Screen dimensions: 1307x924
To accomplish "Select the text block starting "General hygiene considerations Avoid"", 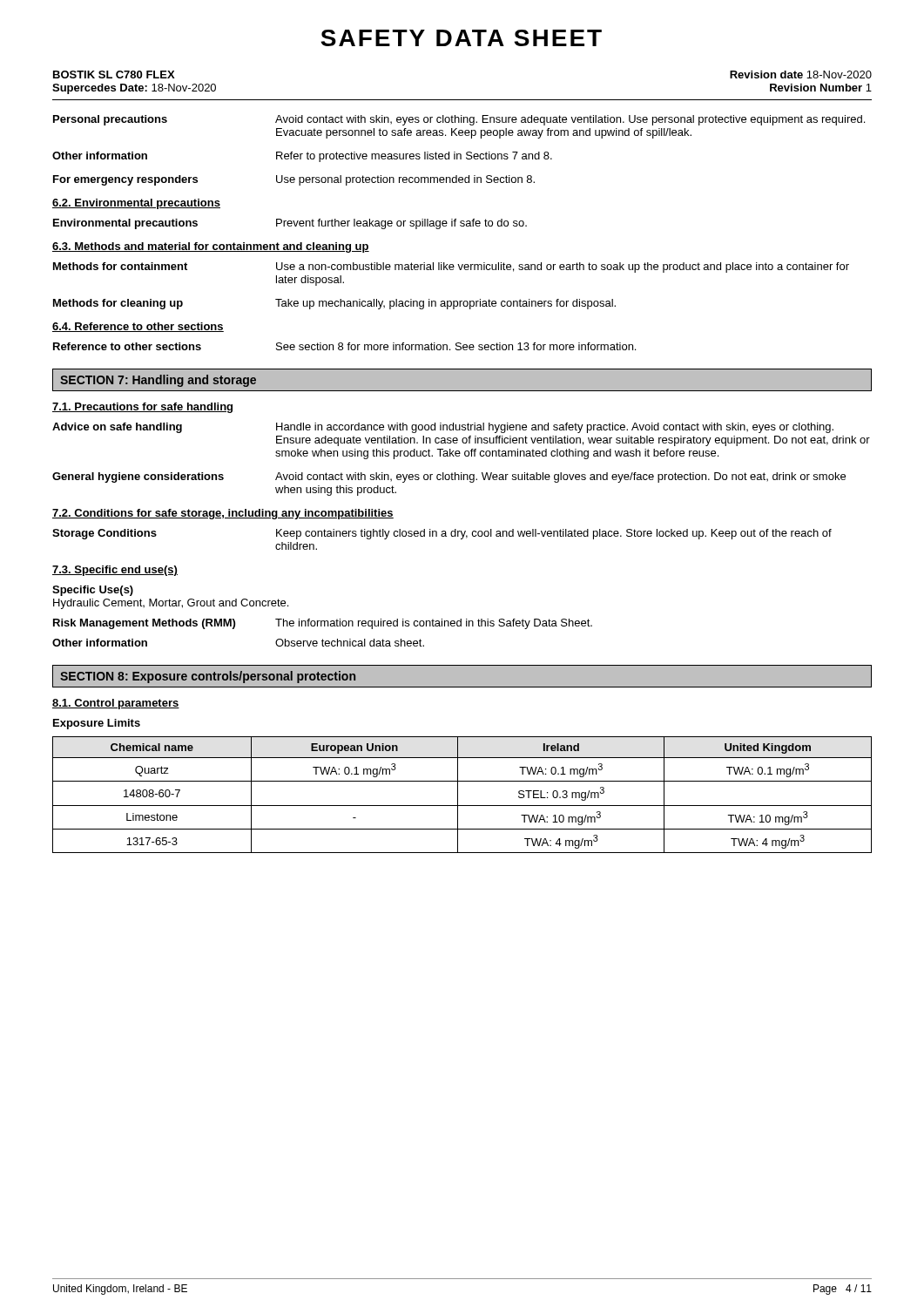I will [462, 483].
